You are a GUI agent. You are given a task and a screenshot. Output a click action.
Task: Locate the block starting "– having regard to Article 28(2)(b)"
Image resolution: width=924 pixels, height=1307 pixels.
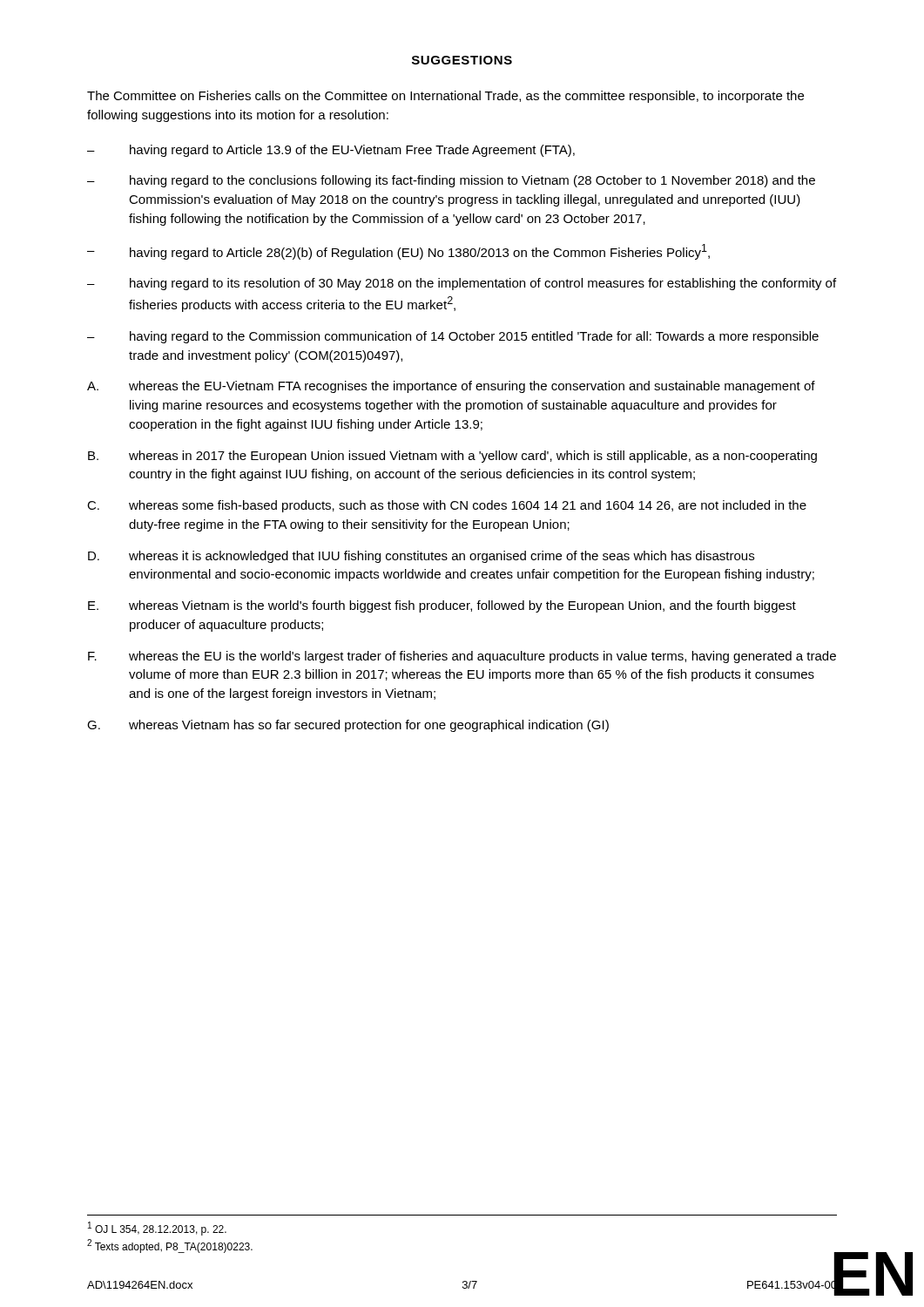(x=462, y=251)
